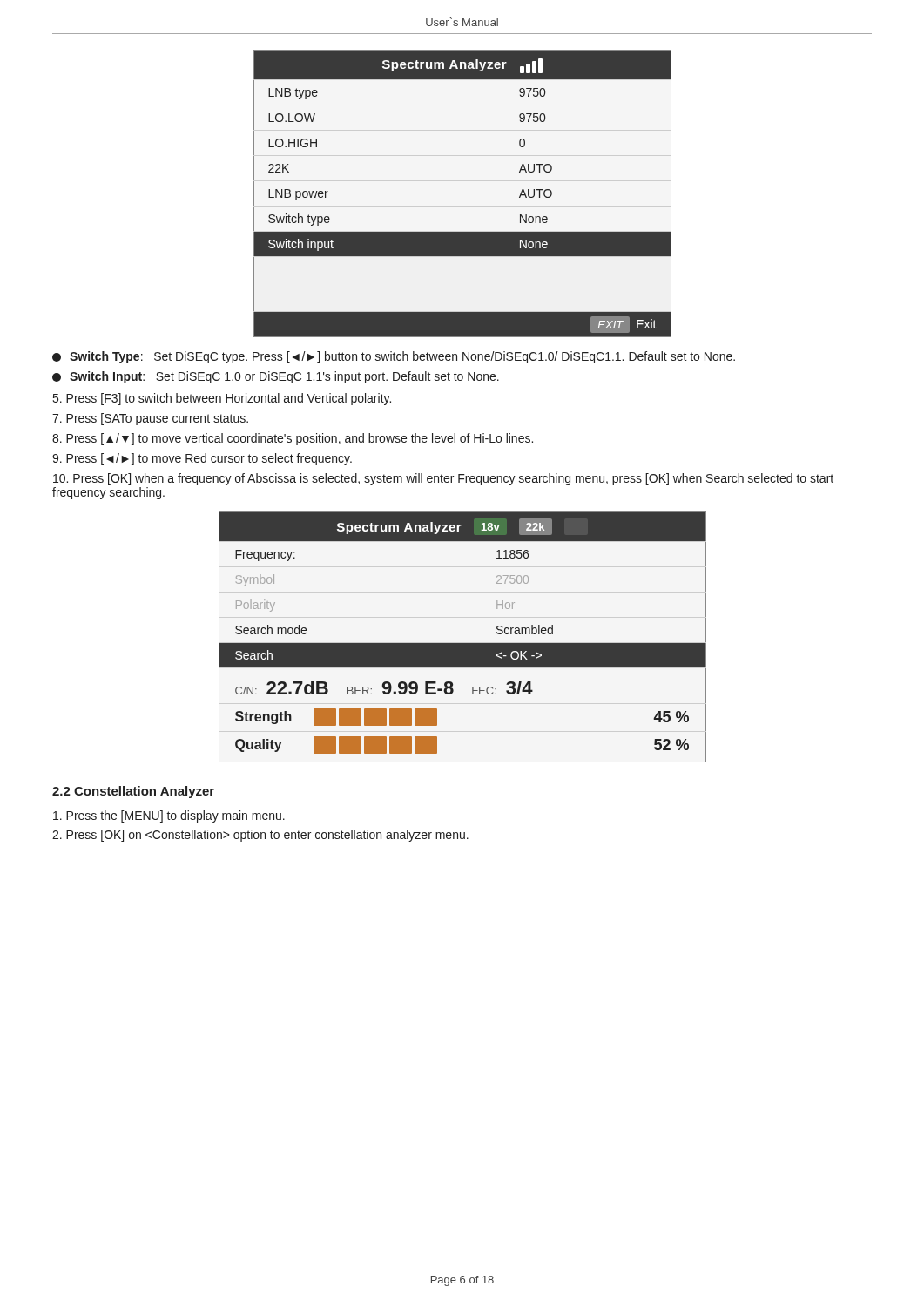924x1307 pixels.
Task: Click on the text block starting "Press [◄/►] to move Red cursor to"
Action: 202,458
